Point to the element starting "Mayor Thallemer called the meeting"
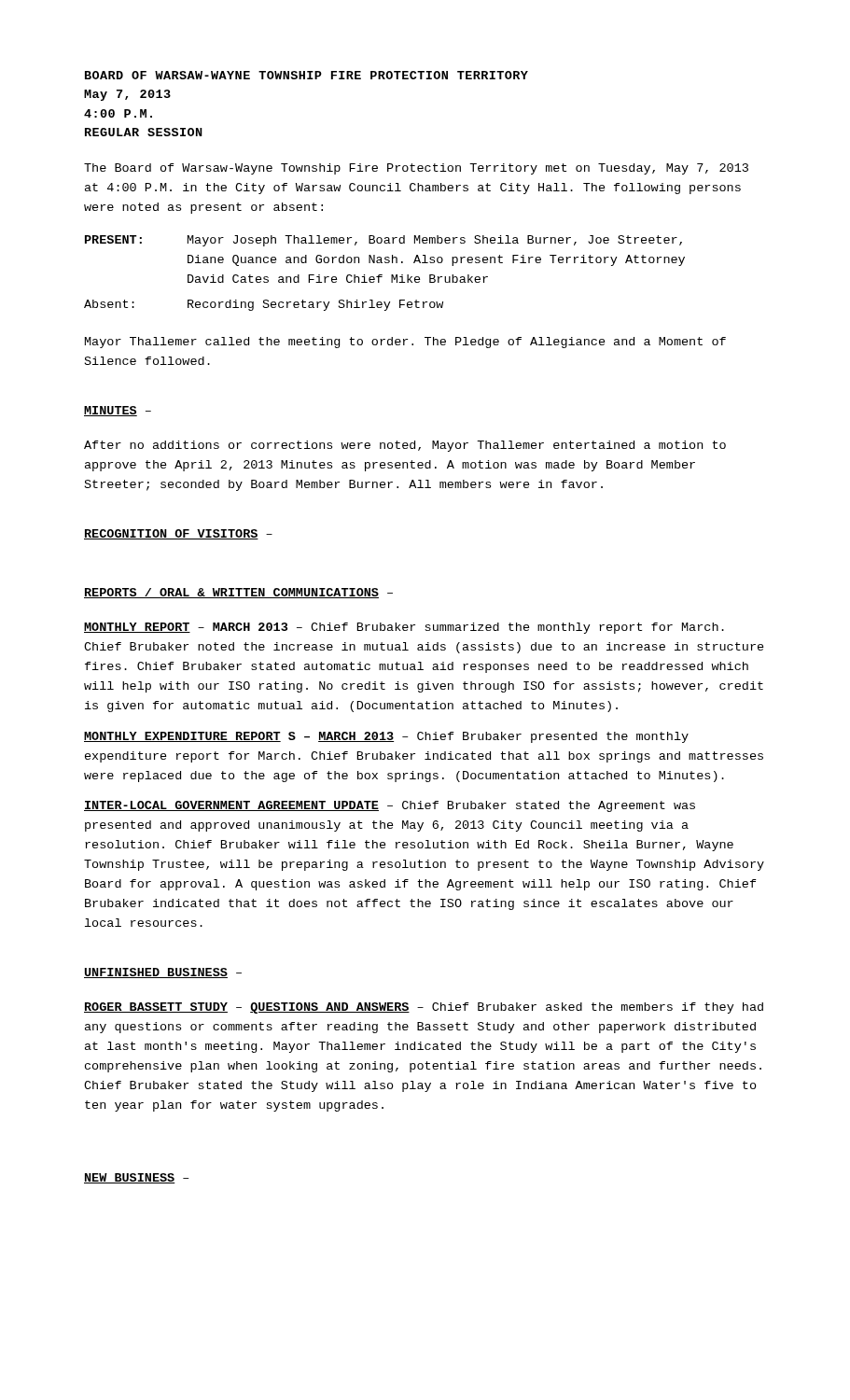This screenshot has width=850, height=1400. (x=405, y=352)
